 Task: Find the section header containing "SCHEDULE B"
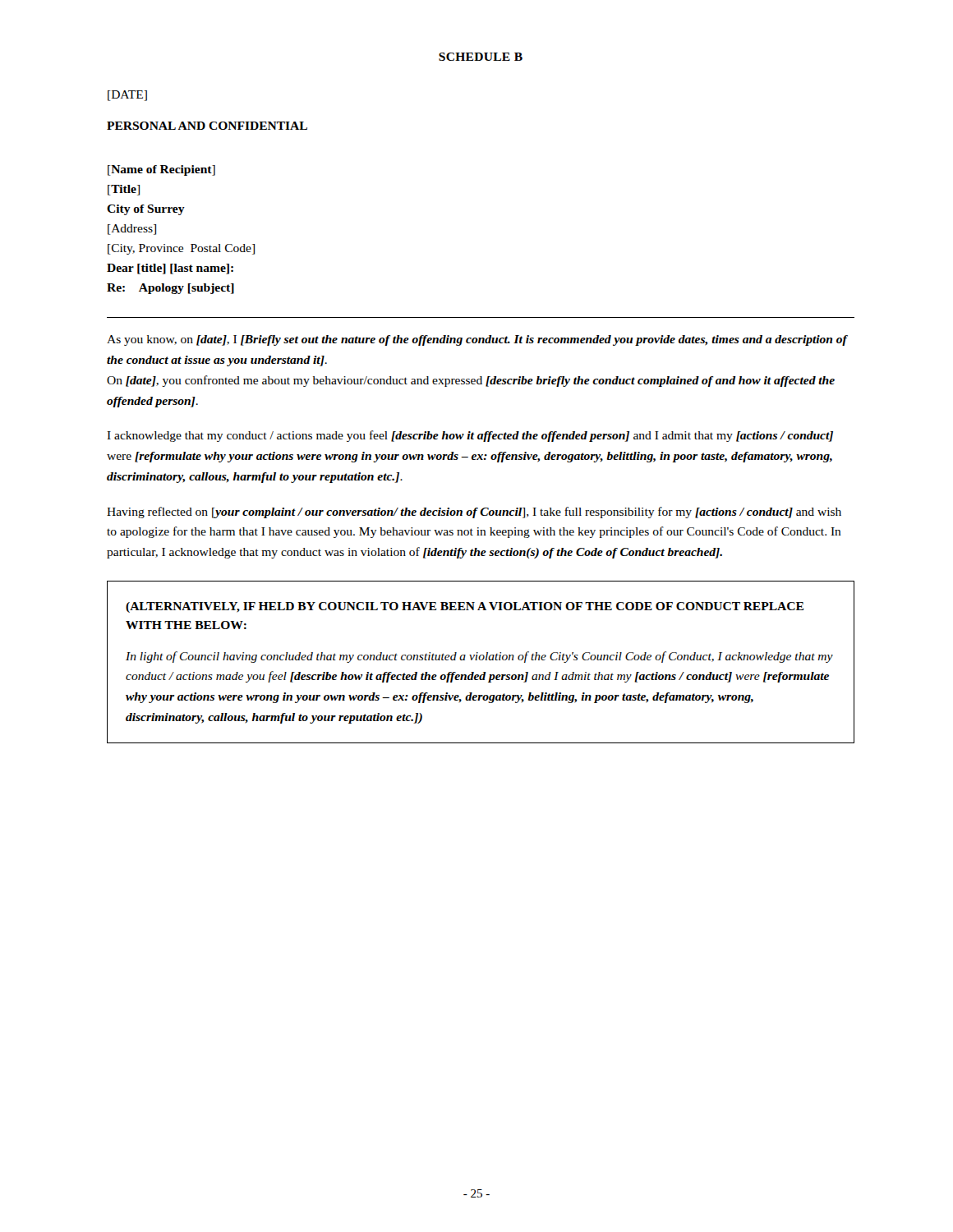click(481, 56)
